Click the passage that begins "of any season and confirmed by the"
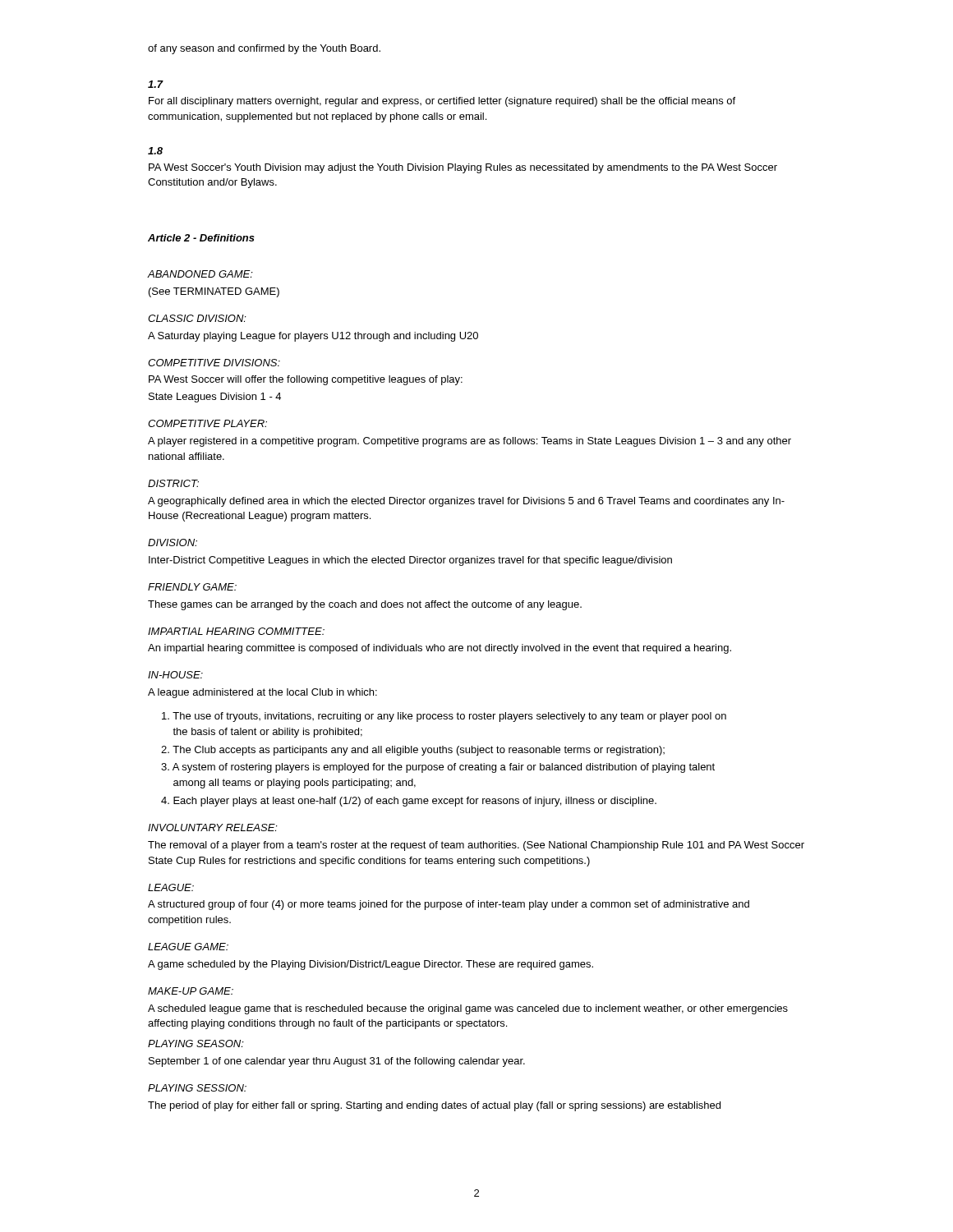Image resolution: width=953 pixels, height=1232 pixels. tap(265, 48)
